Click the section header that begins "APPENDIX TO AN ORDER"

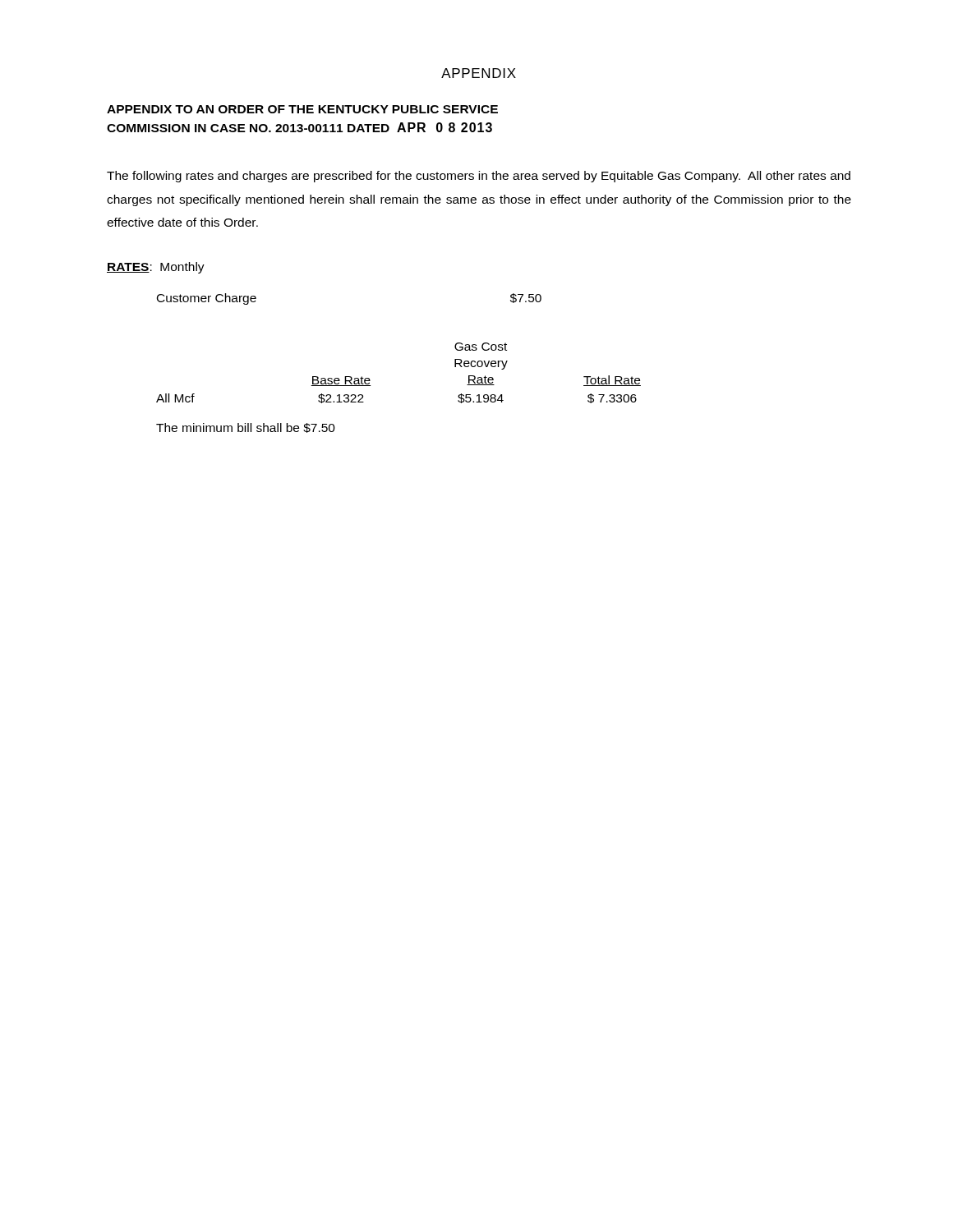303,118
